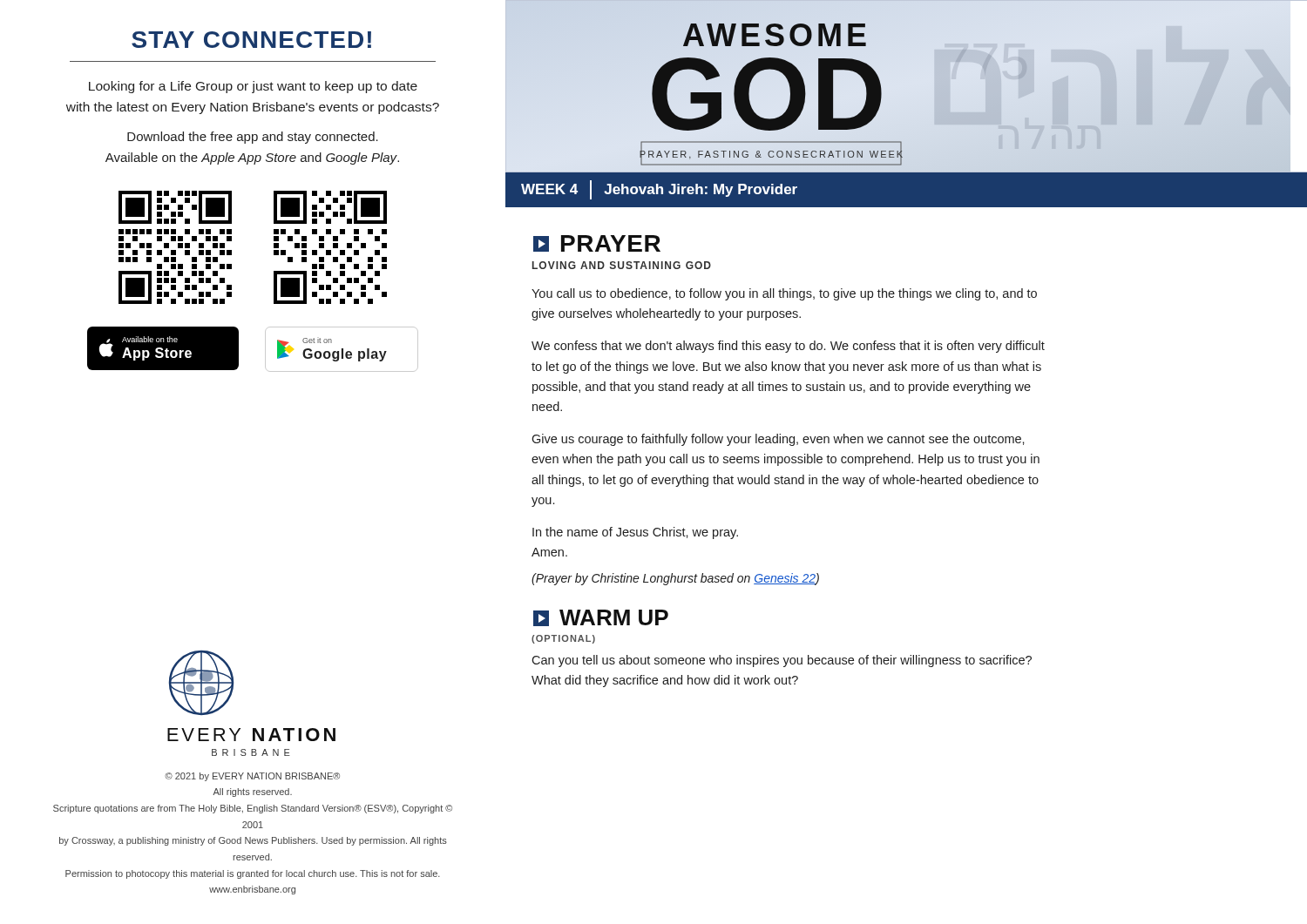Image resolution: width=1307 pixels, height=924 pixels.
Task: Click on the illustration
Action: [x=906, y=86]
